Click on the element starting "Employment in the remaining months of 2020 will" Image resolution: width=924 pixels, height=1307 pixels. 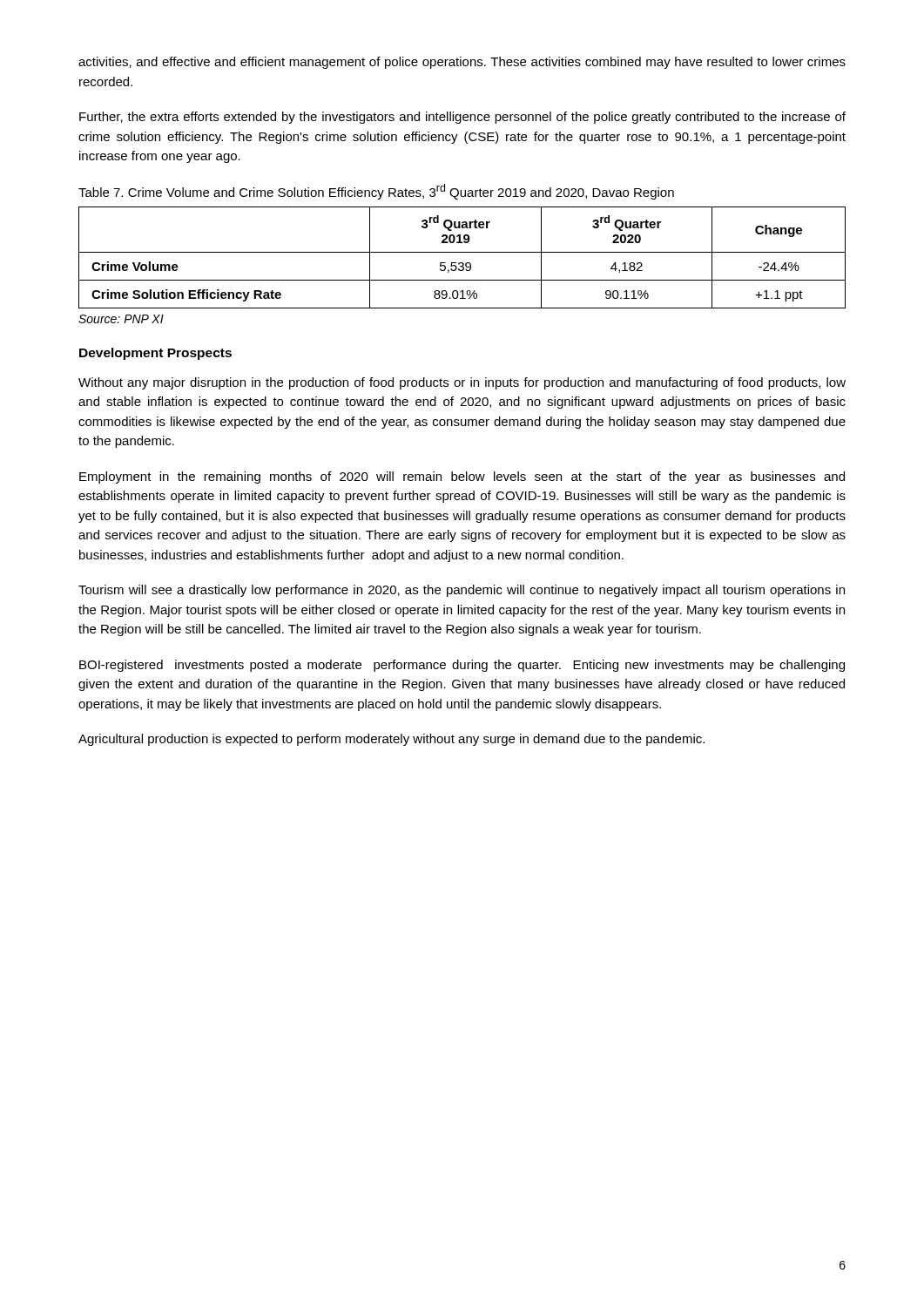tap(462, 515)
